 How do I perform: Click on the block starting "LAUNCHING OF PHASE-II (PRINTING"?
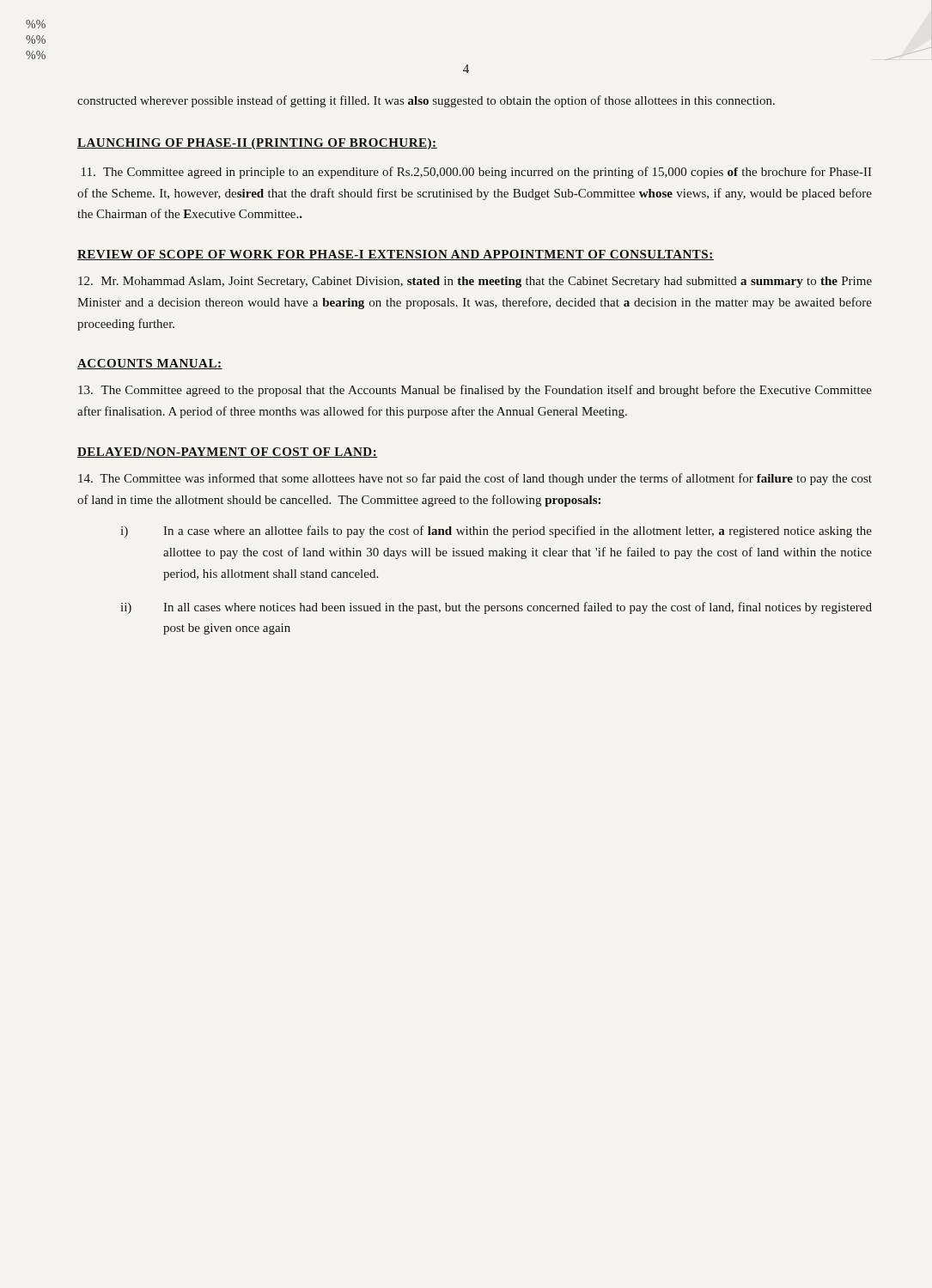pyautogui.click(x=257, y=142)
